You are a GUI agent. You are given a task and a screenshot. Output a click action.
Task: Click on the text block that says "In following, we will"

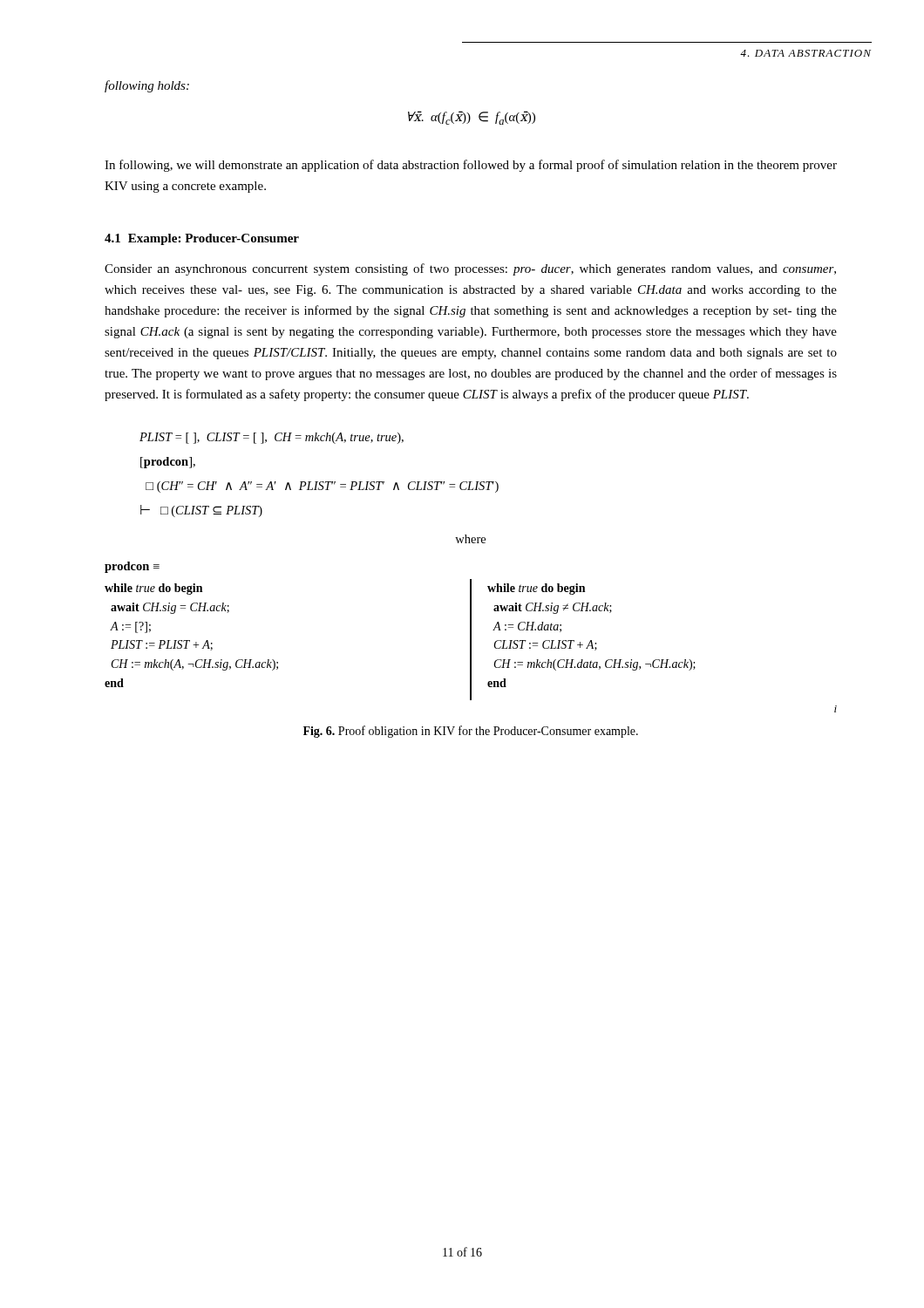(471, 175)
